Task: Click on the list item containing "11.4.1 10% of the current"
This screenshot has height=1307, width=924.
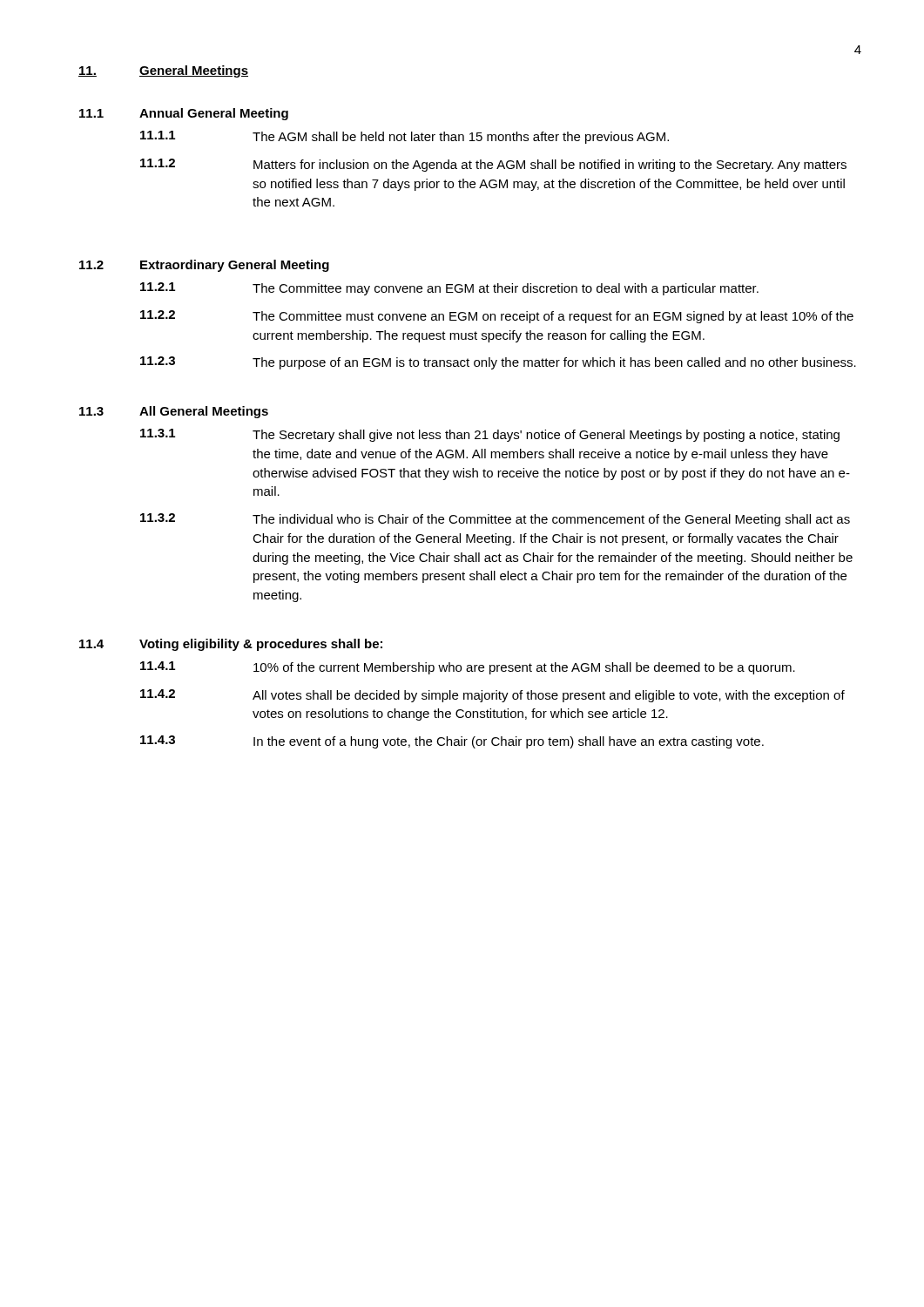Action: tap(470, 667)
